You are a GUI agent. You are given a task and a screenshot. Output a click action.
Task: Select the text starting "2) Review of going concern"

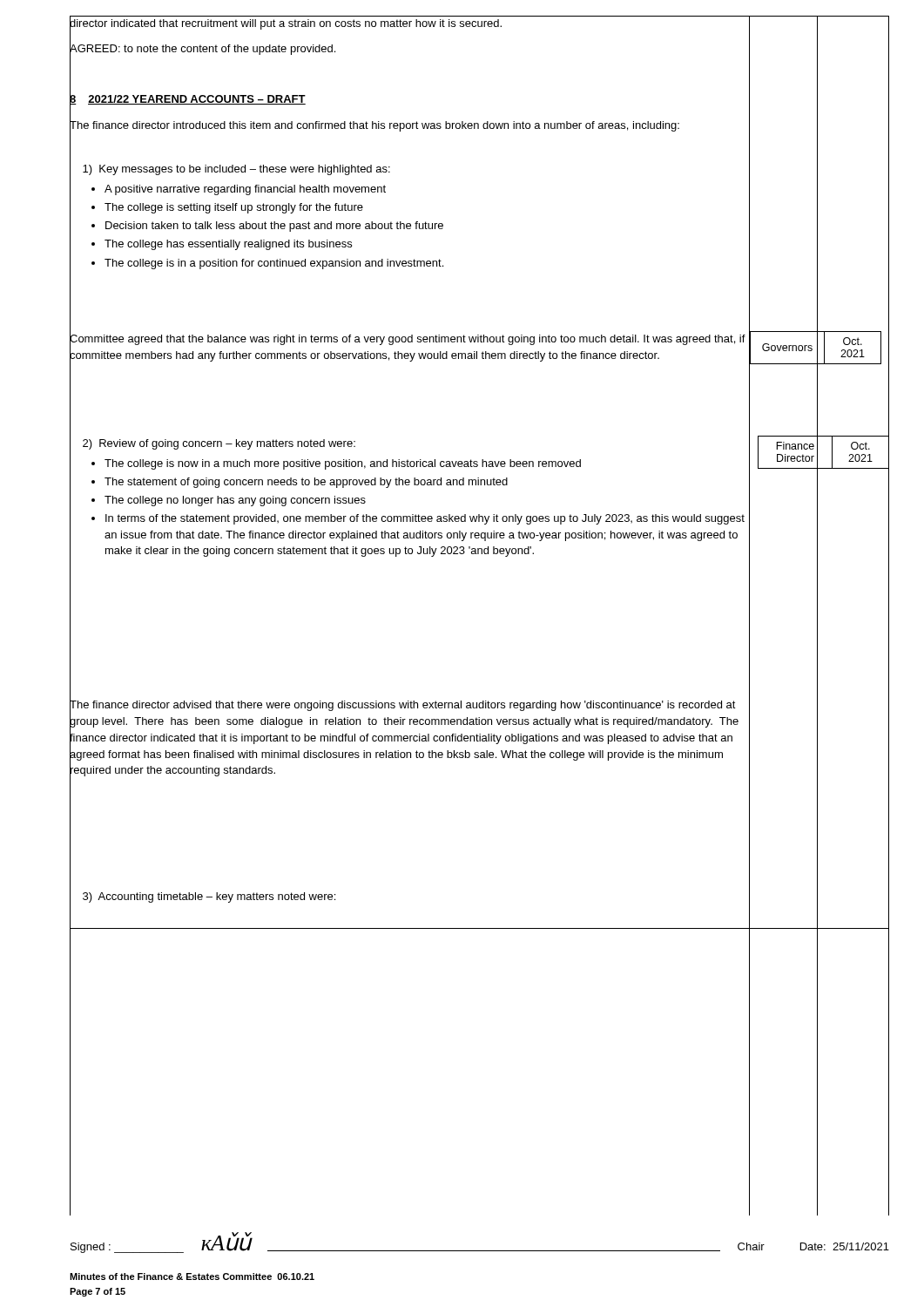[x=213, y=443]
